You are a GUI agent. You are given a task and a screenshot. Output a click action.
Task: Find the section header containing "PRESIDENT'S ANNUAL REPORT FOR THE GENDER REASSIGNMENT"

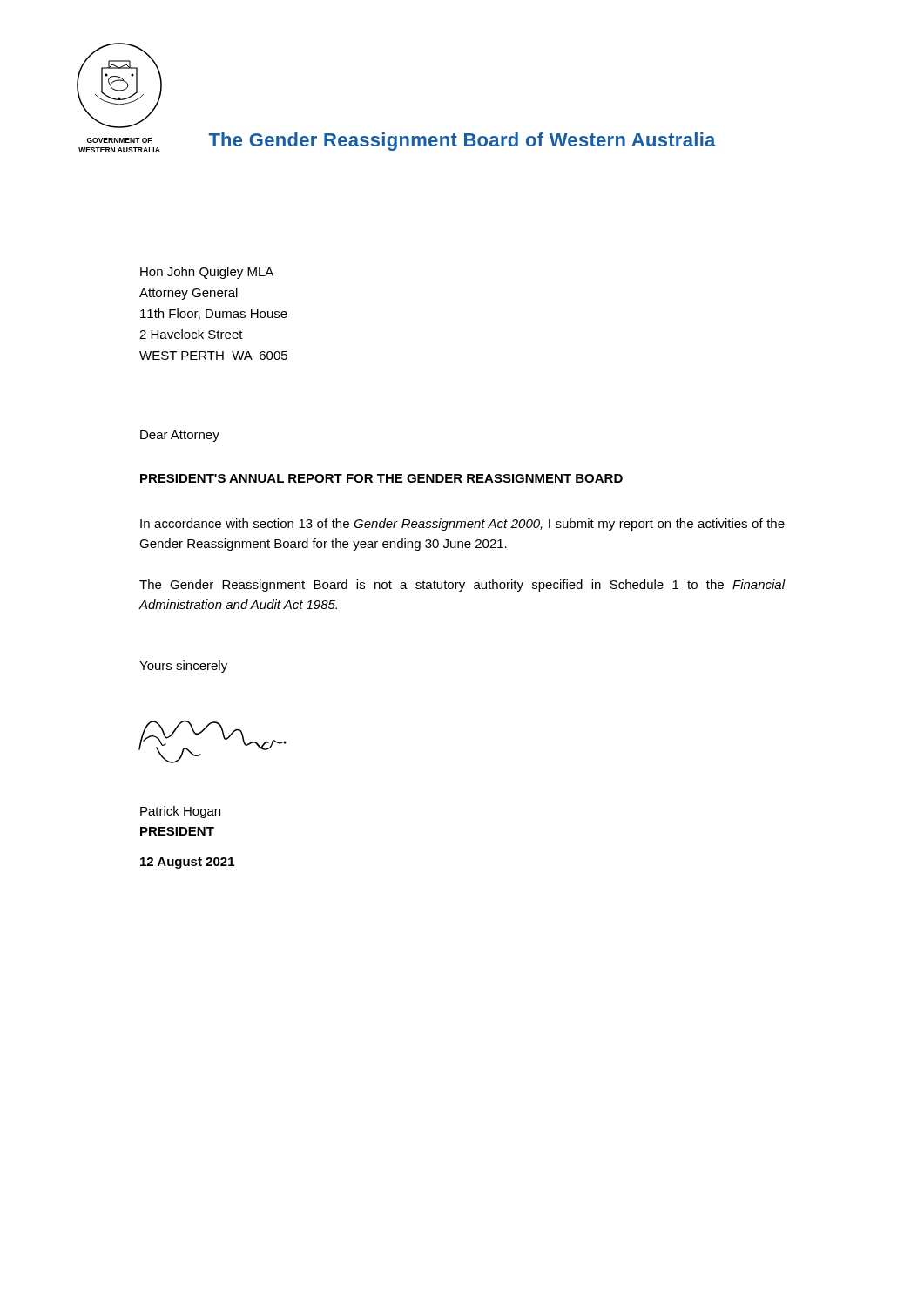coord(381,478)
